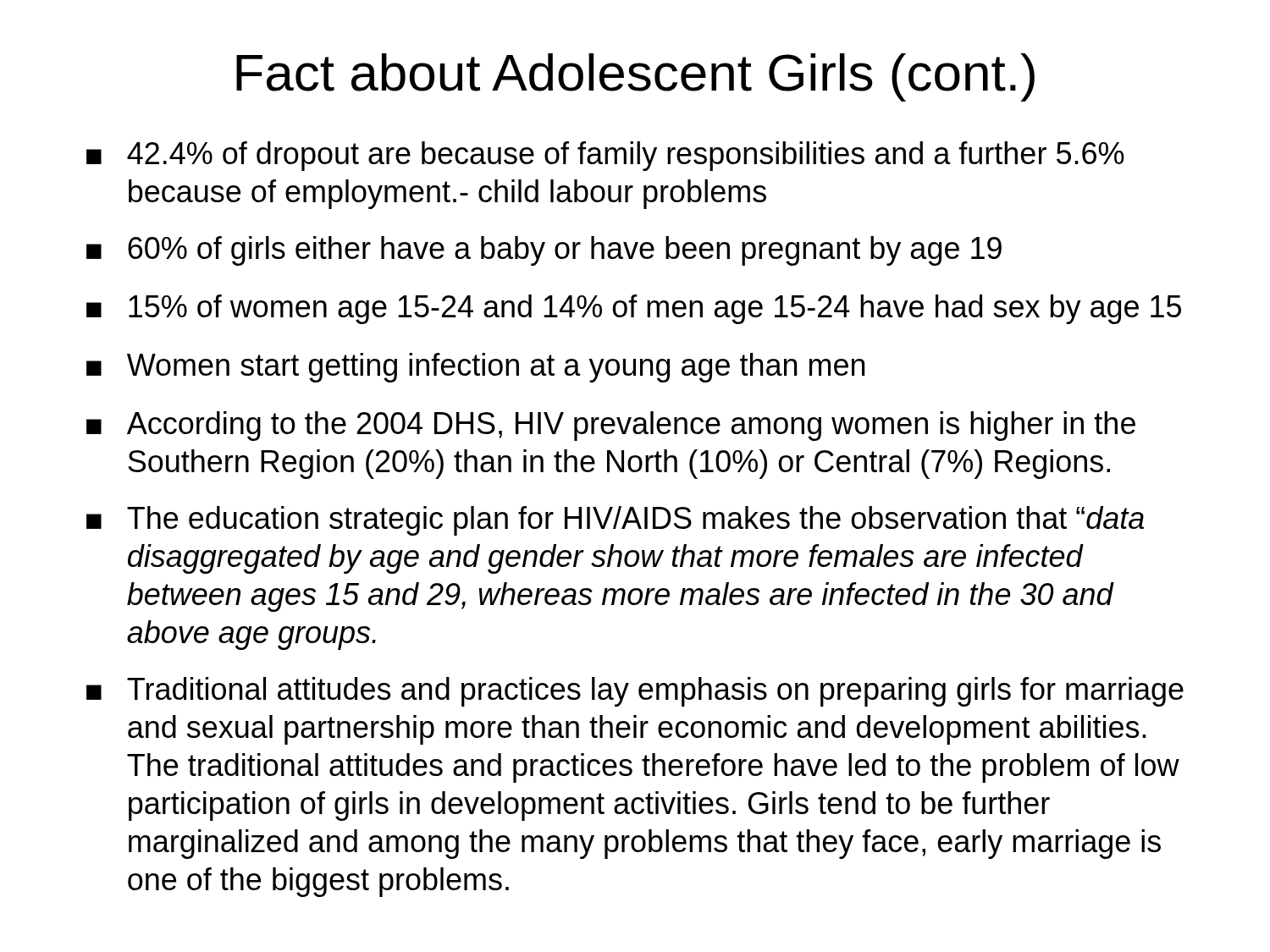Click on the list item containing "■ 15% of women age"
The image size is (1270, 952).
click(634, 308)
